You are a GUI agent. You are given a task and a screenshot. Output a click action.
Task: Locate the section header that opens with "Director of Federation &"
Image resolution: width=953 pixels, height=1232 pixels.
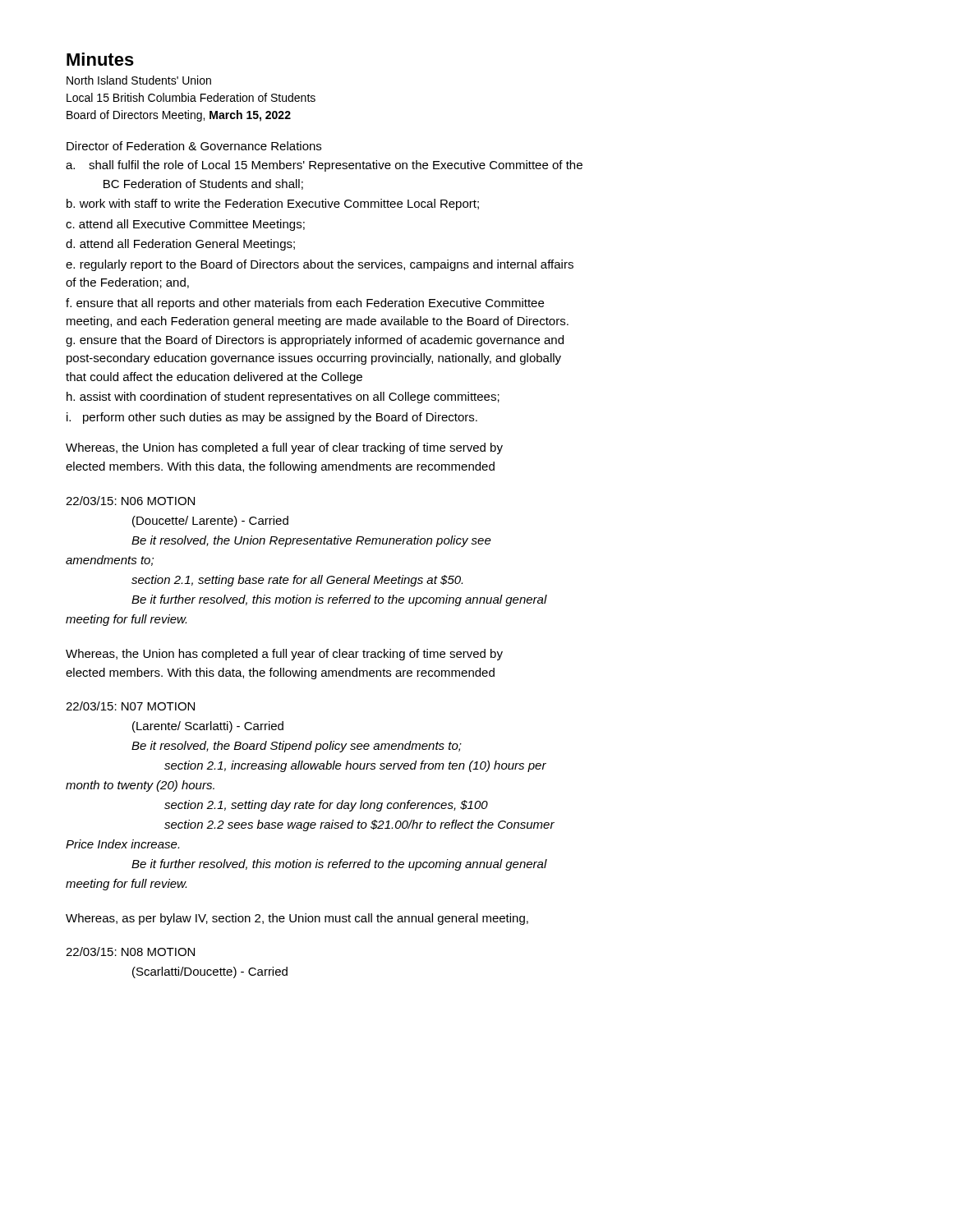coord(194,146)
